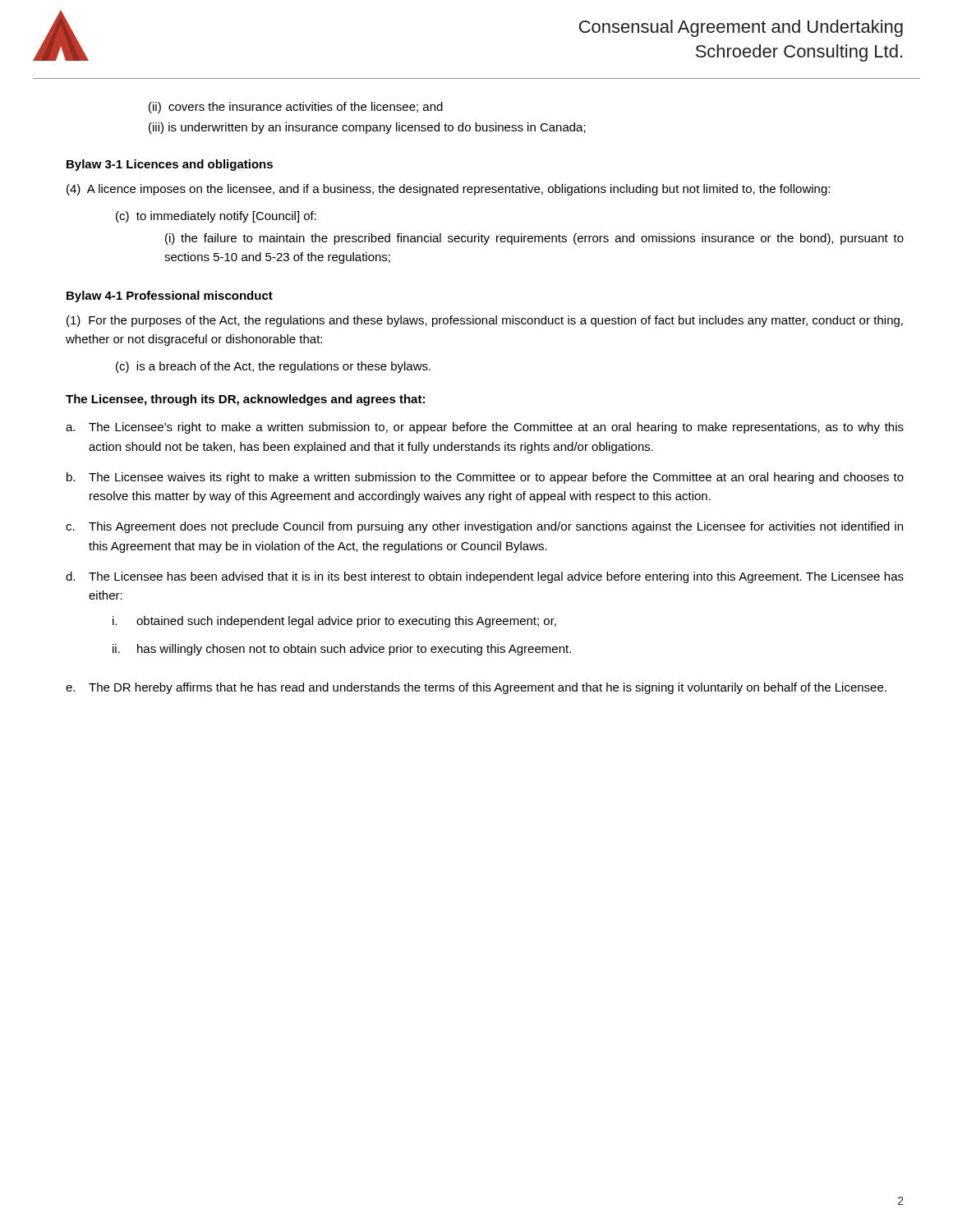Find the block on this page that starts "e. The DR hereby affirms that he has"
The width and height of the screenshot is (953, 1232).
[x=476, y=687]
